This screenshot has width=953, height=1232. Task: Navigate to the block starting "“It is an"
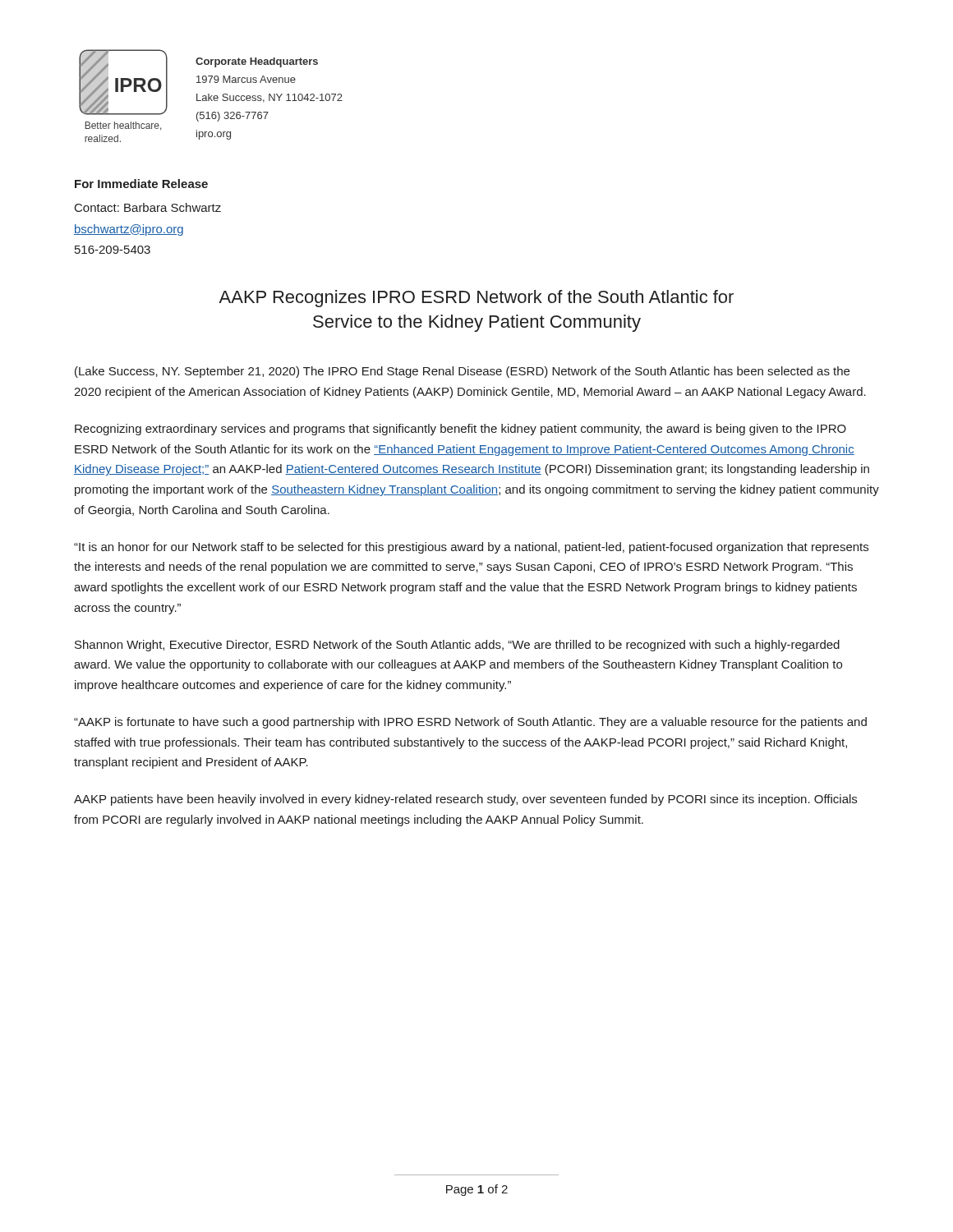471,577
